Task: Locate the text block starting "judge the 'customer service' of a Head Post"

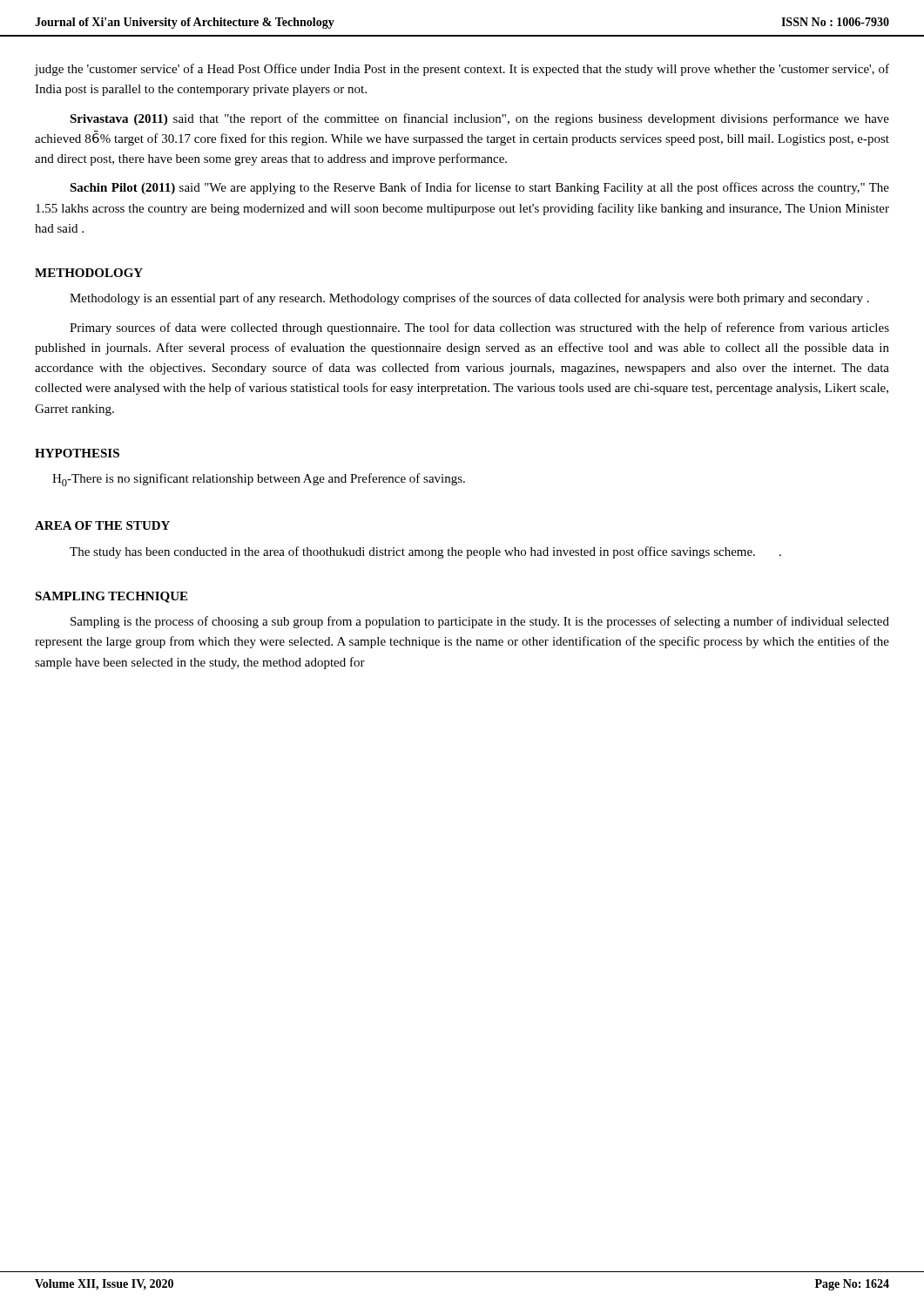Action: [462, 79]
